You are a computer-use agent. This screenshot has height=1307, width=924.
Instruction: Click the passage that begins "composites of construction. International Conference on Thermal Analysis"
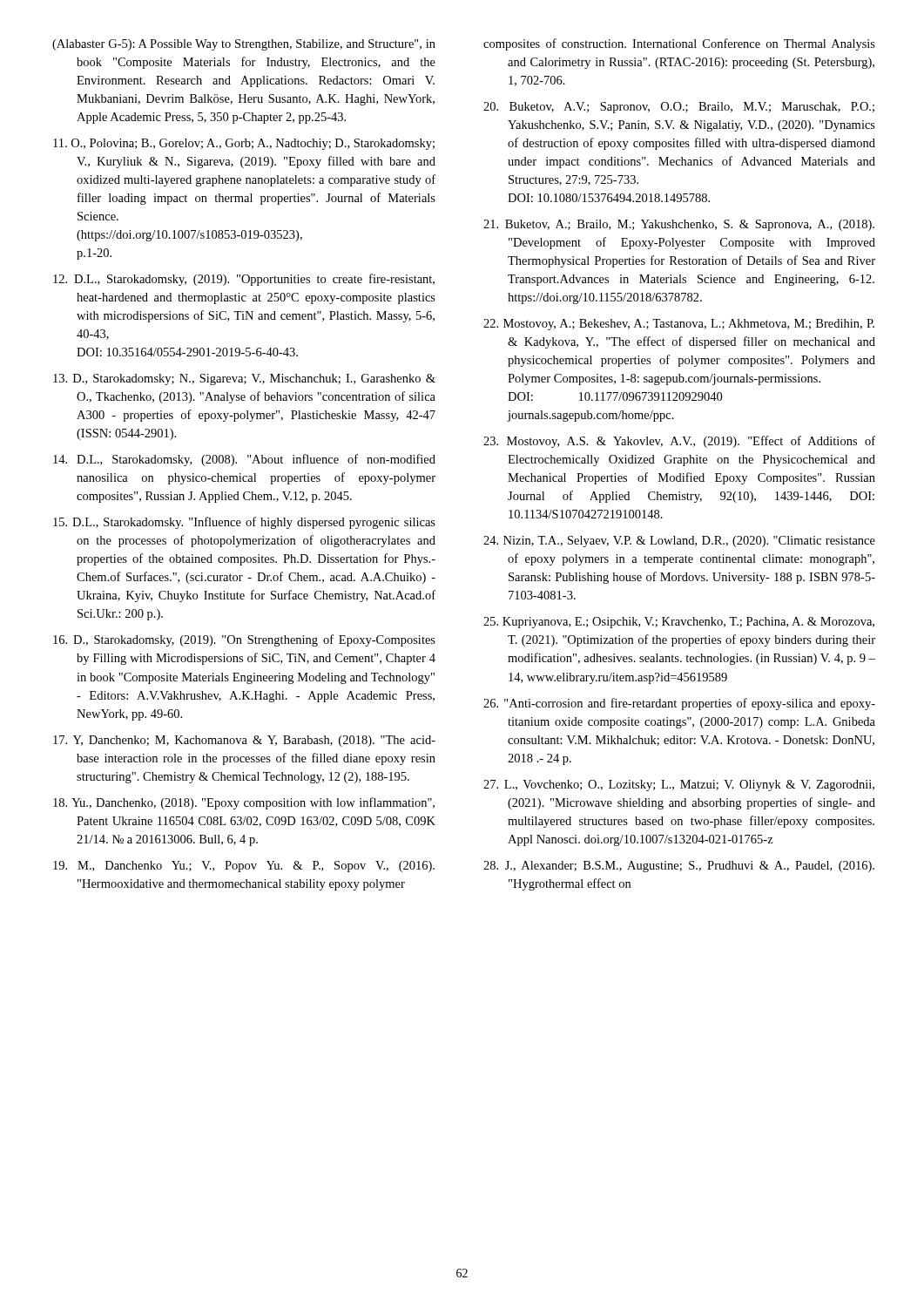click(679, 62)
